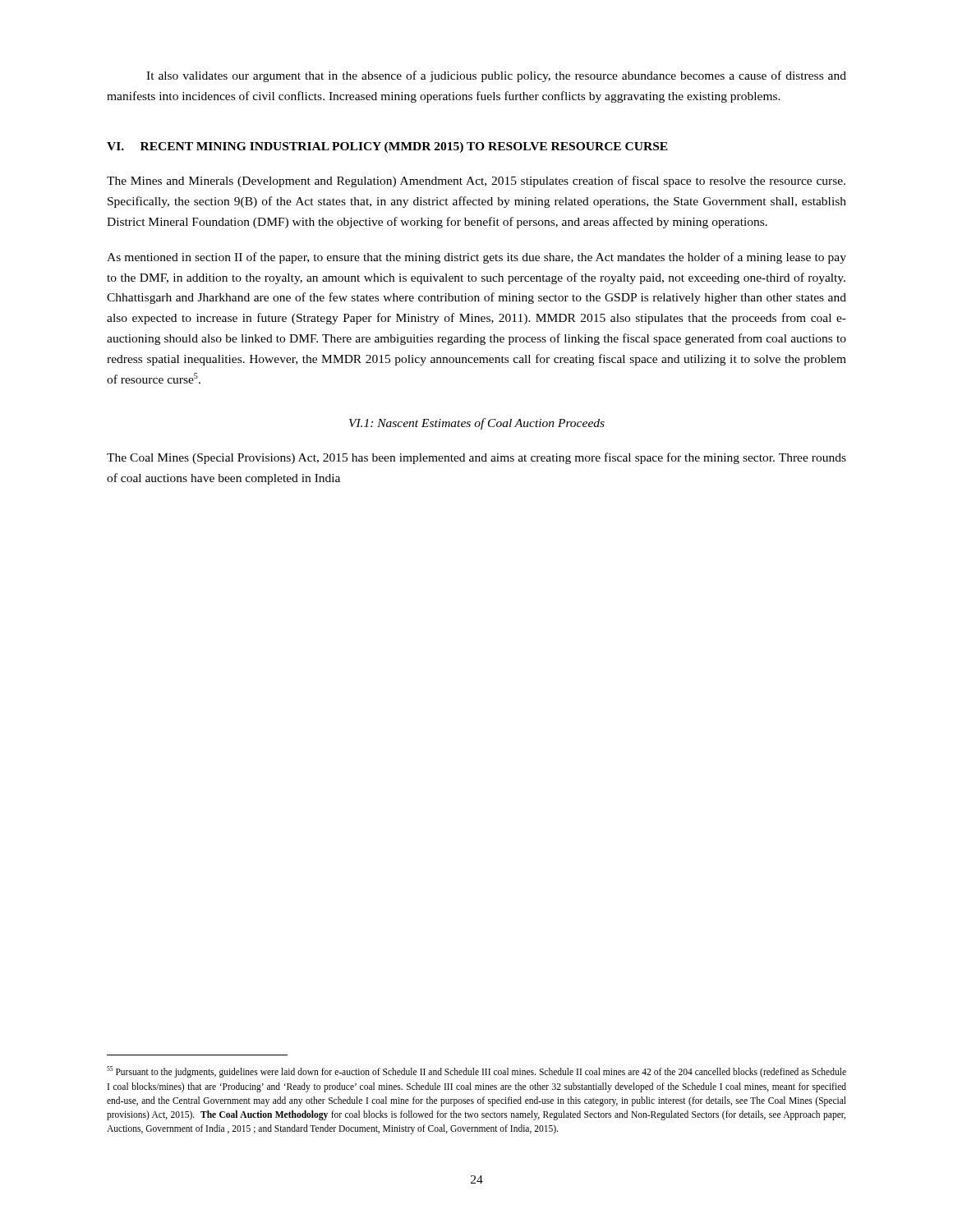Locate the text block containing "The Coal Mines (Special Provisions) Act, 2015 has"
This screenshot has width=953, height=1232.
tap(476, 467)
